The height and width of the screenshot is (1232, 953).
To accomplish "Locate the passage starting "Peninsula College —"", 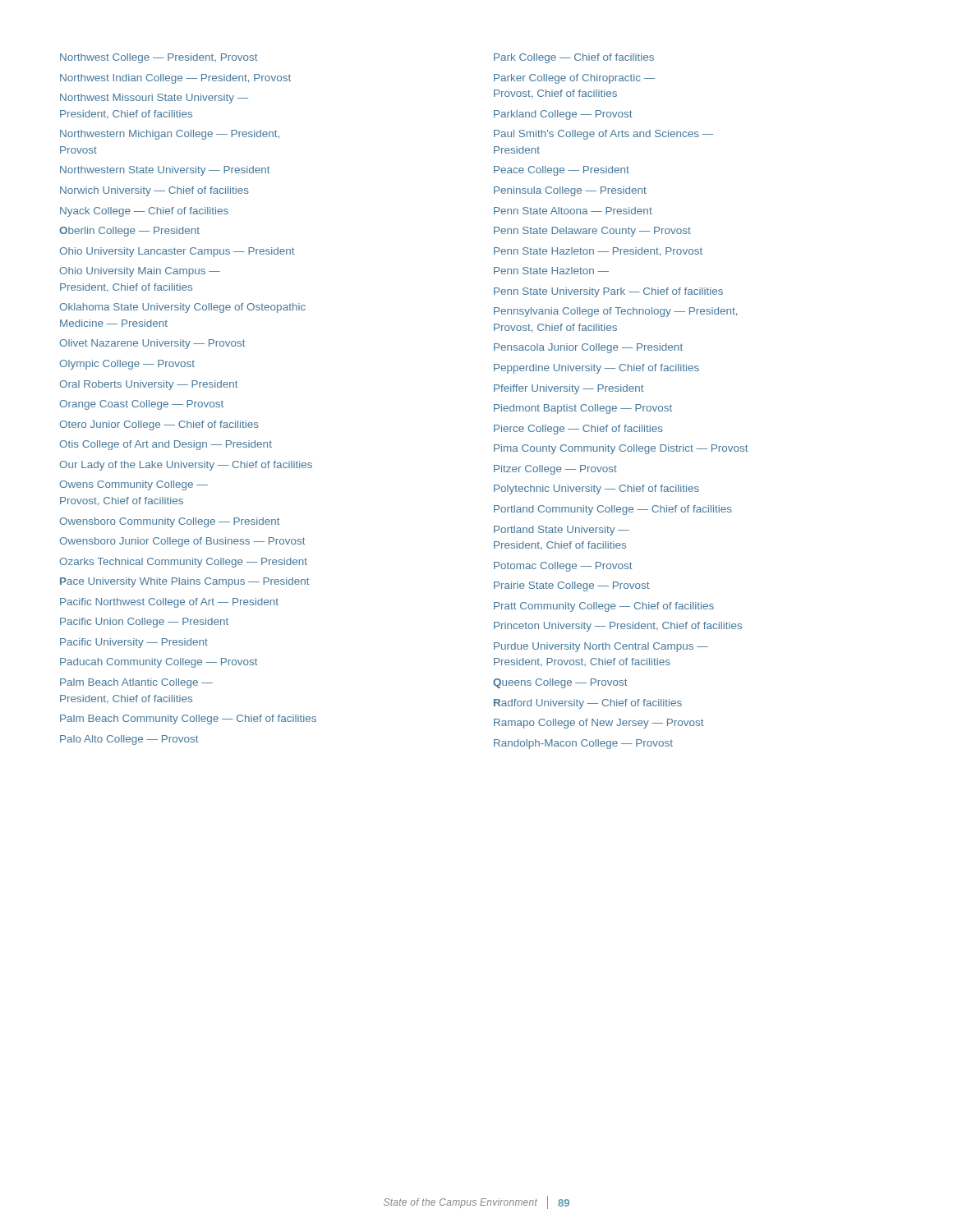I will coord(570,190).
